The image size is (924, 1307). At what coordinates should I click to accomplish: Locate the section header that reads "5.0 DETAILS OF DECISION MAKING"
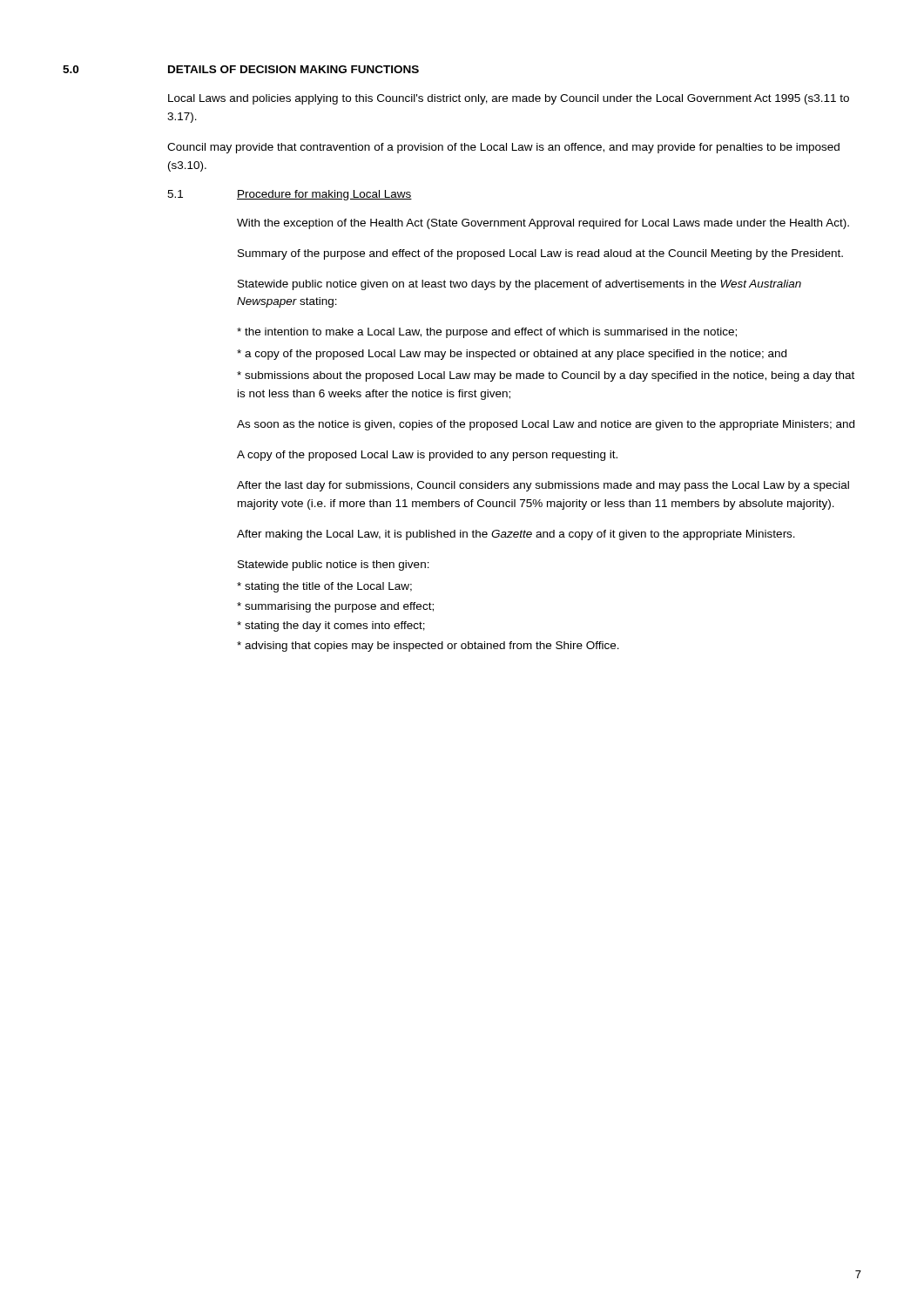click(x=241, y=69)
